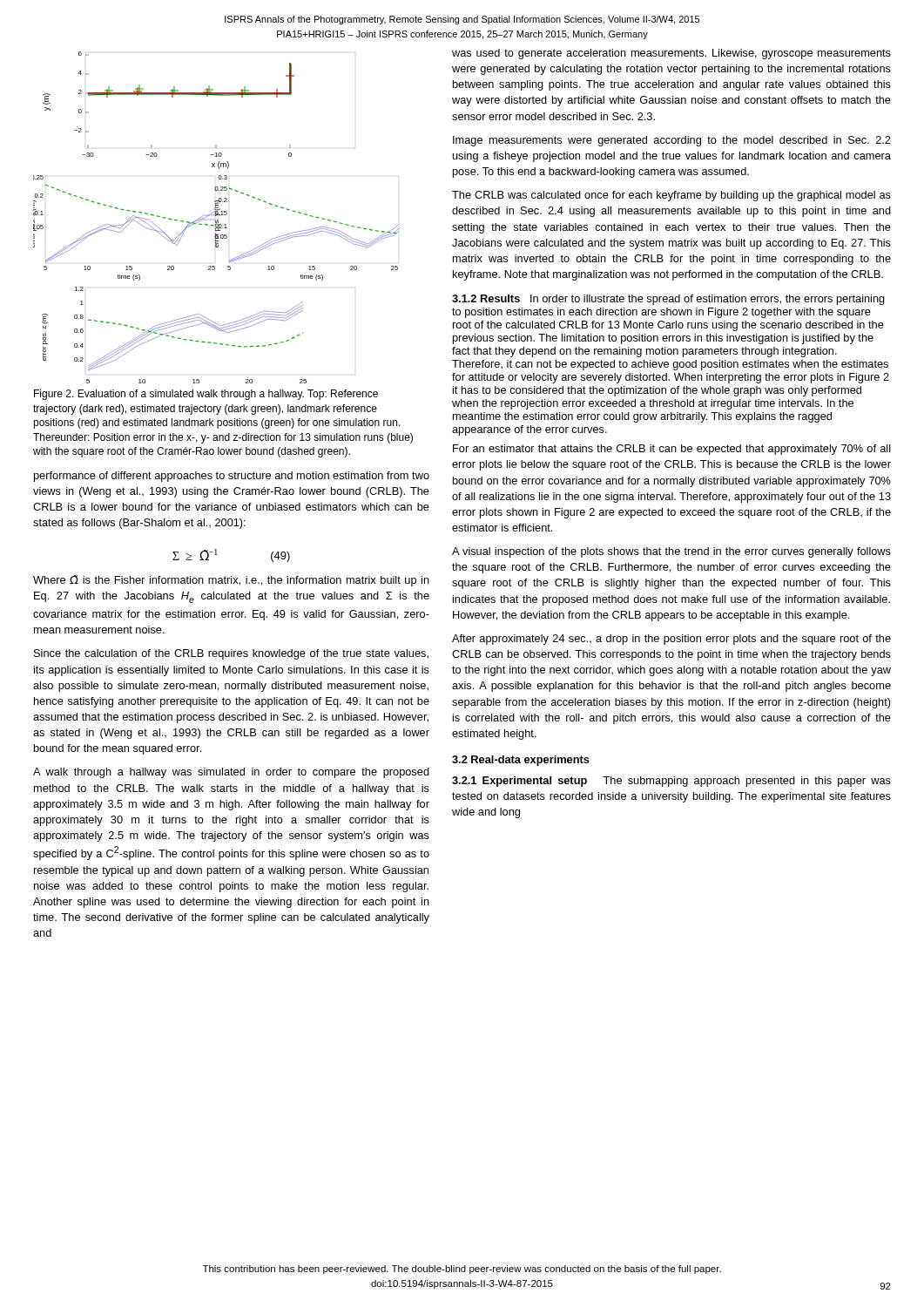Find the line chart
Viewport: 924px width, 1307px height.
click(225, 215)
